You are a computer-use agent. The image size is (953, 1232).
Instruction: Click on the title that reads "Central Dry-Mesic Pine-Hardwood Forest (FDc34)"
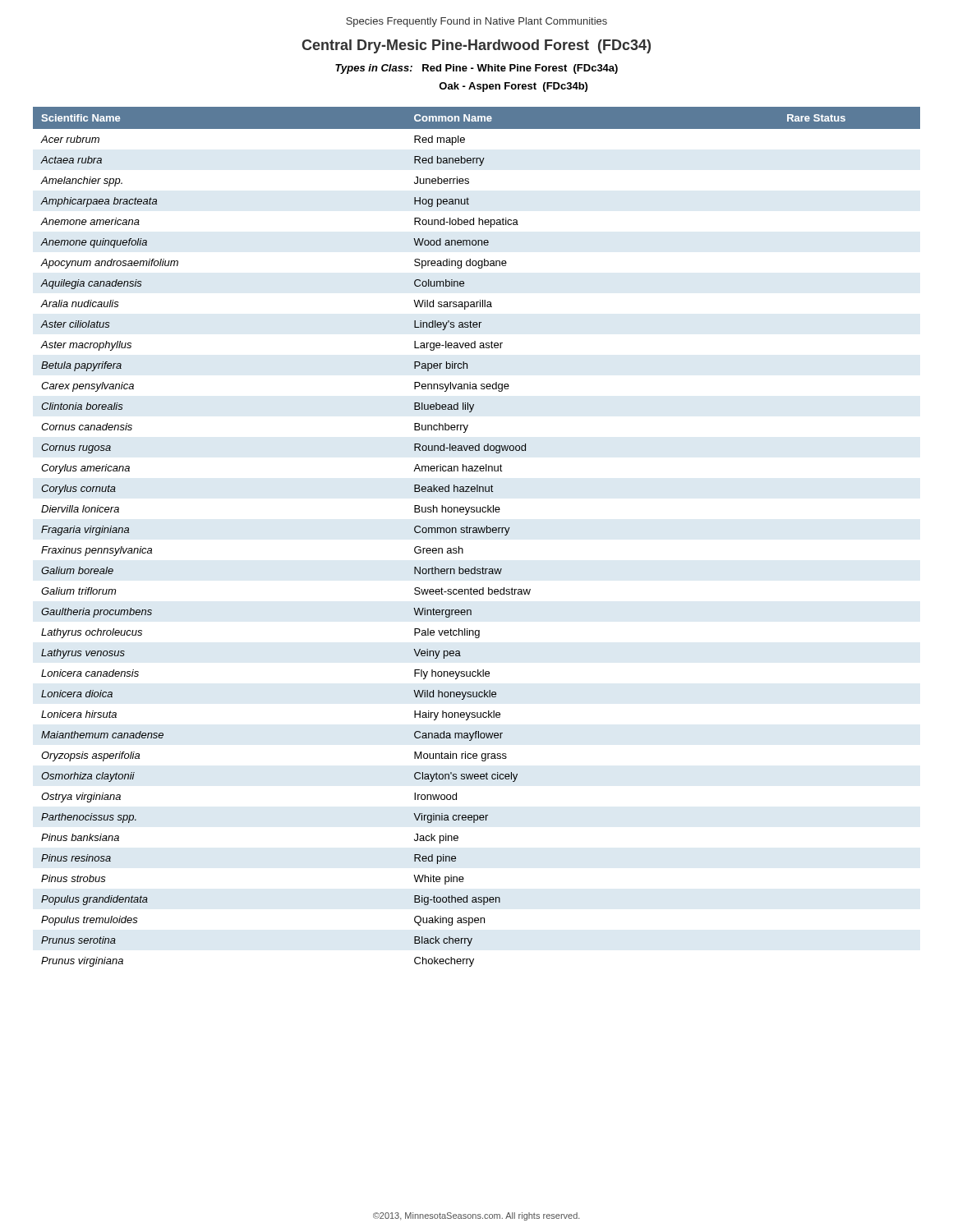pos(476,45)
